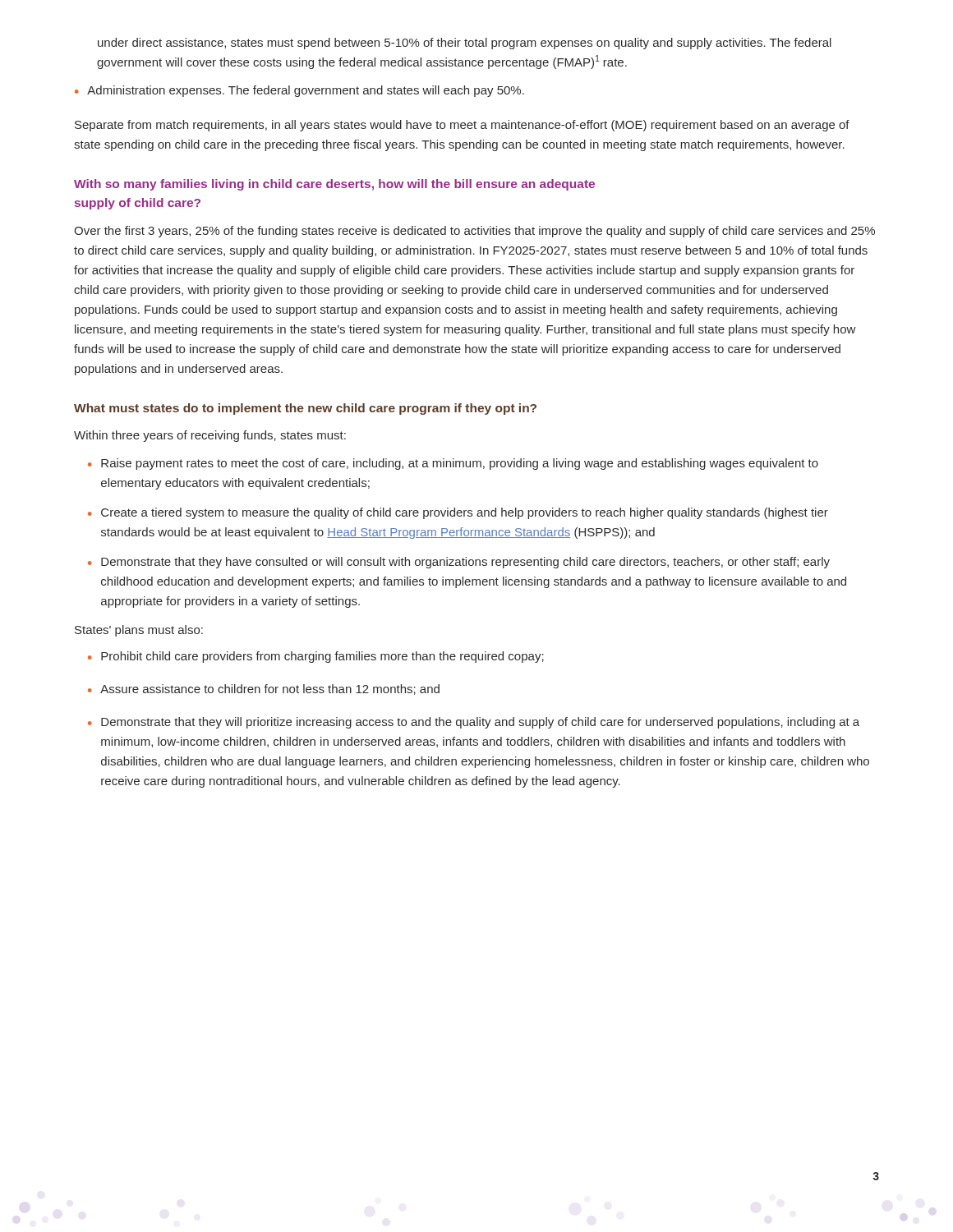Image resolution: width=953 pixels, height=1232 pixels.
Task: Find the text block starting "With so many families living in"
Action: tap(335, 193)
